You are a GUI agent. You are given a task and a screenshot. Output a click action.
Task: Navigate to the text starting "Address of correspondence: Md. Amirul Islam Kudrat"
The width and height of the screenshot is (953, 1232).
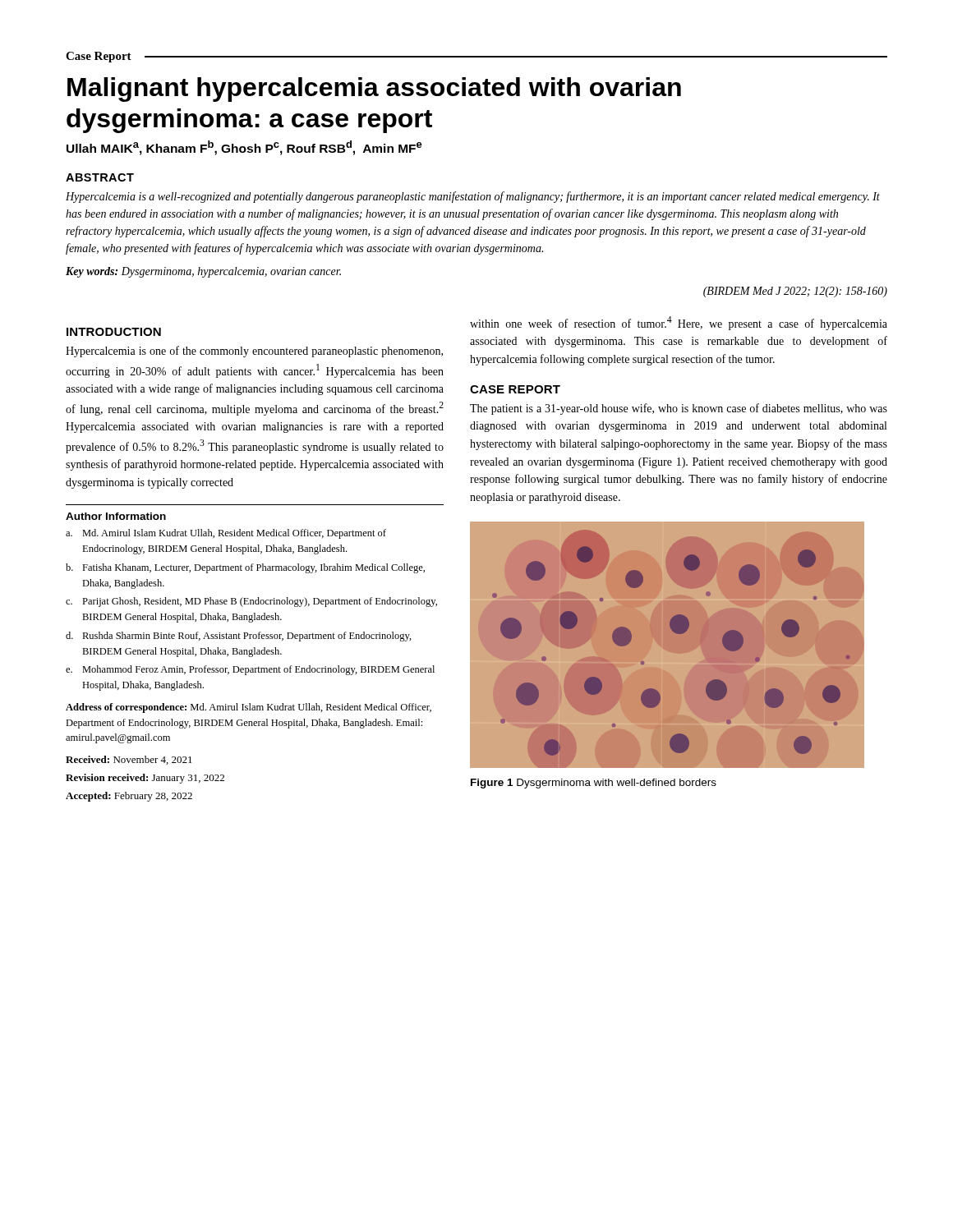point(249,723)
